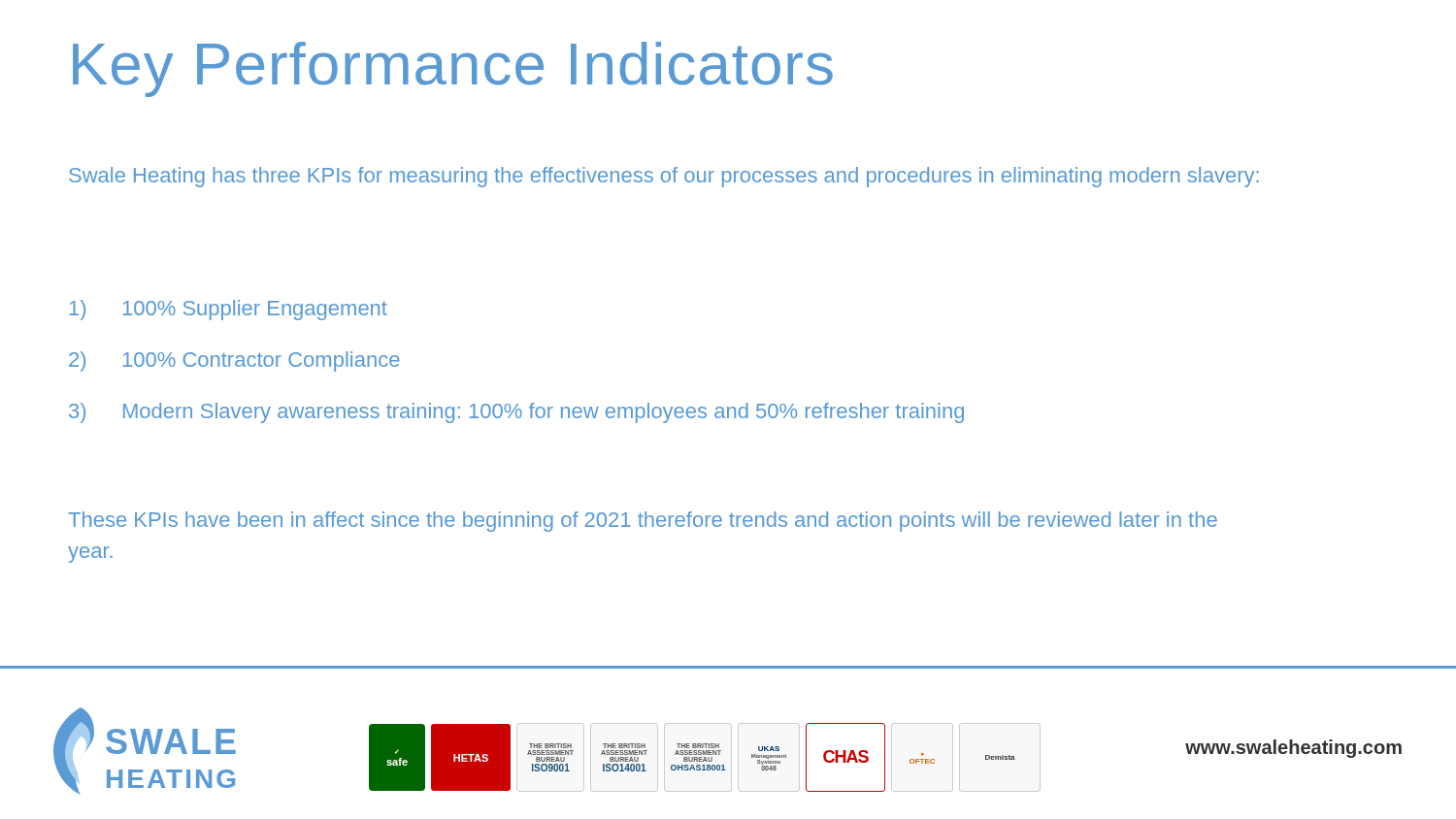Select the list item that reads "3) Modern Slavery awareness training:"
This screenshot has height=819, width=1456.
point(517,411)
